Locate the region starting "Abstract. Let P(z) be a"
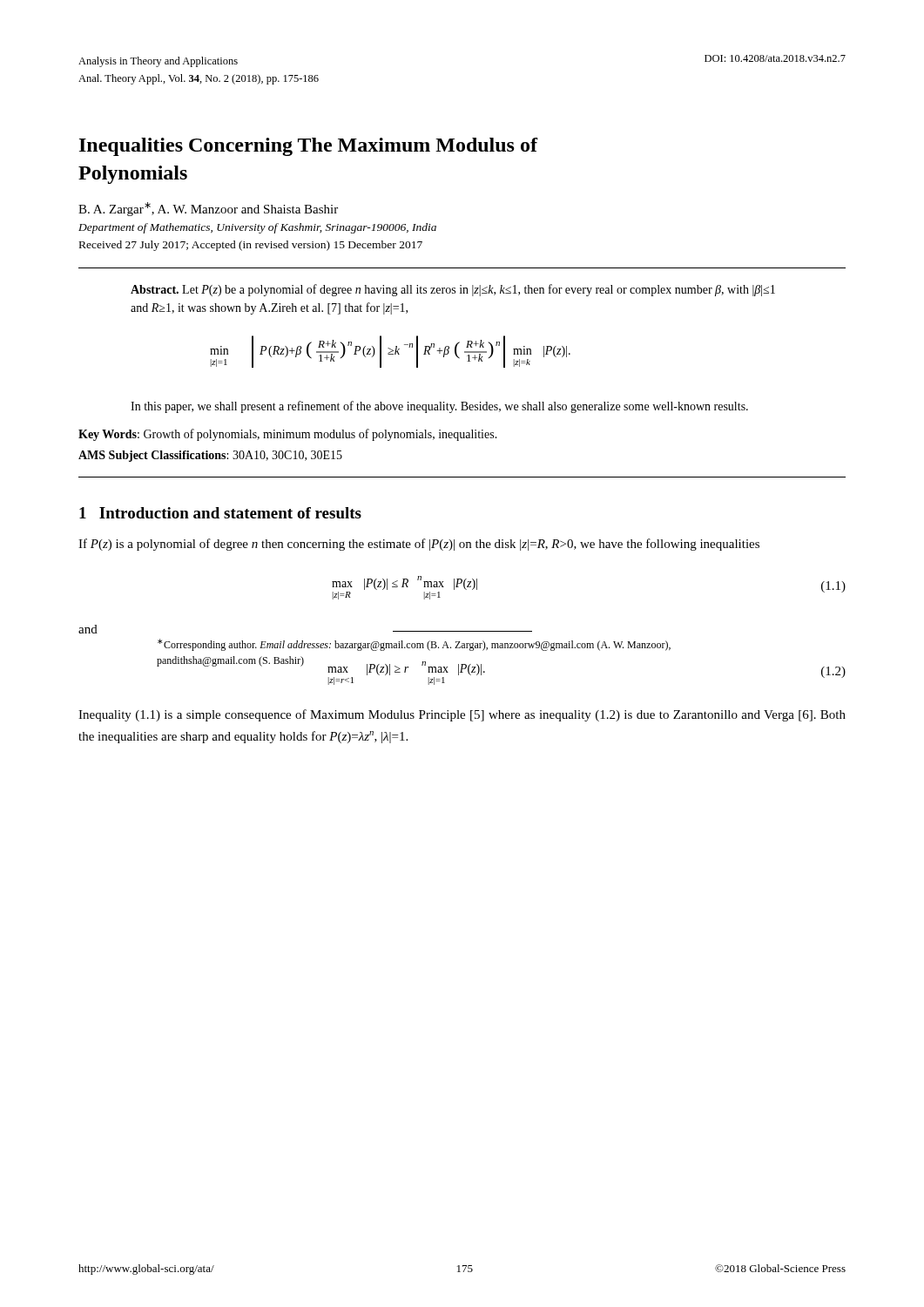The image size is (924, 1307). [453, 299]
